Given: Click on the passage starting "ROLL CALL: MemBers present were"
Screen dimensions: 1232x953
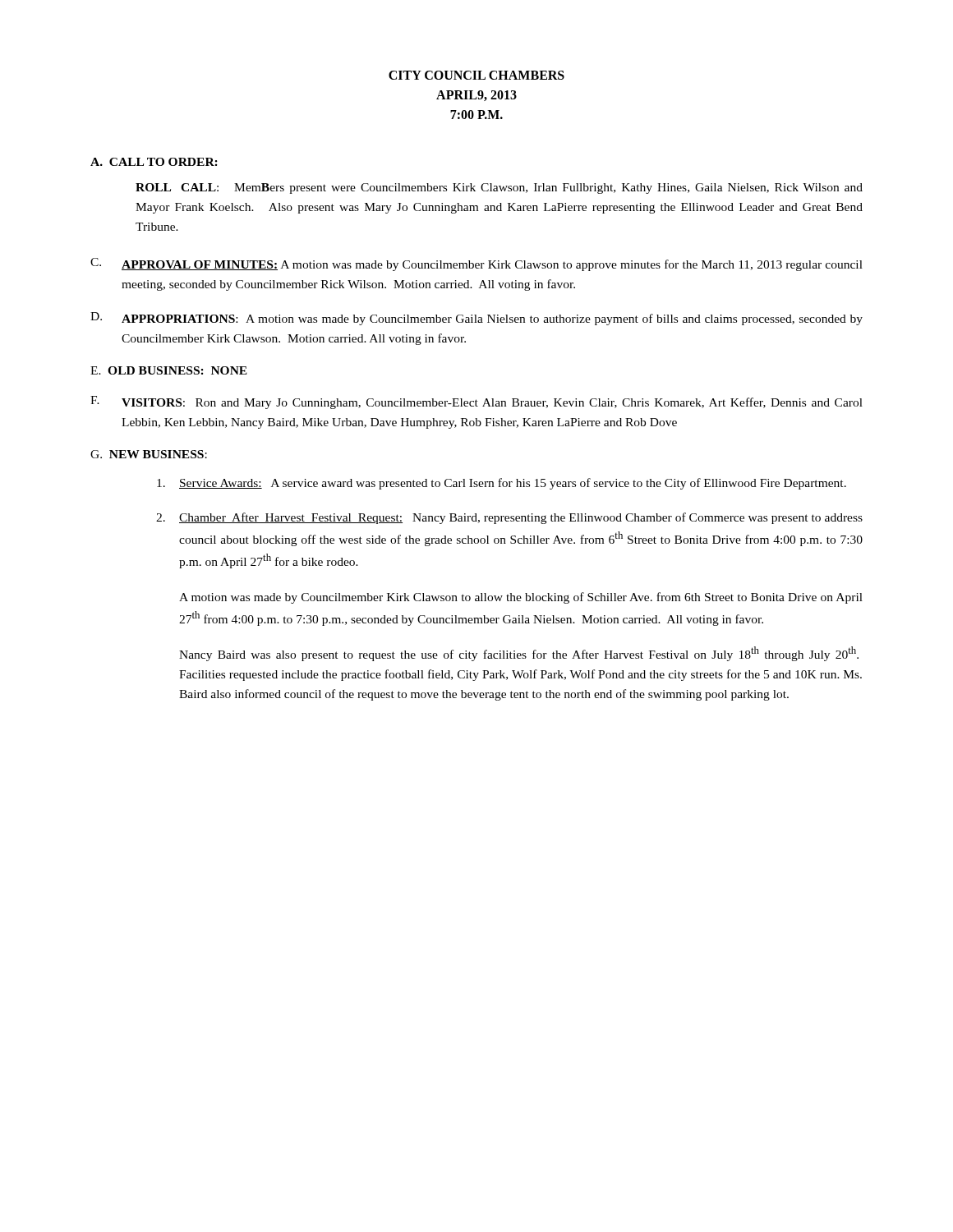Looking at the screenshot, I should click(x=499, y=207).
